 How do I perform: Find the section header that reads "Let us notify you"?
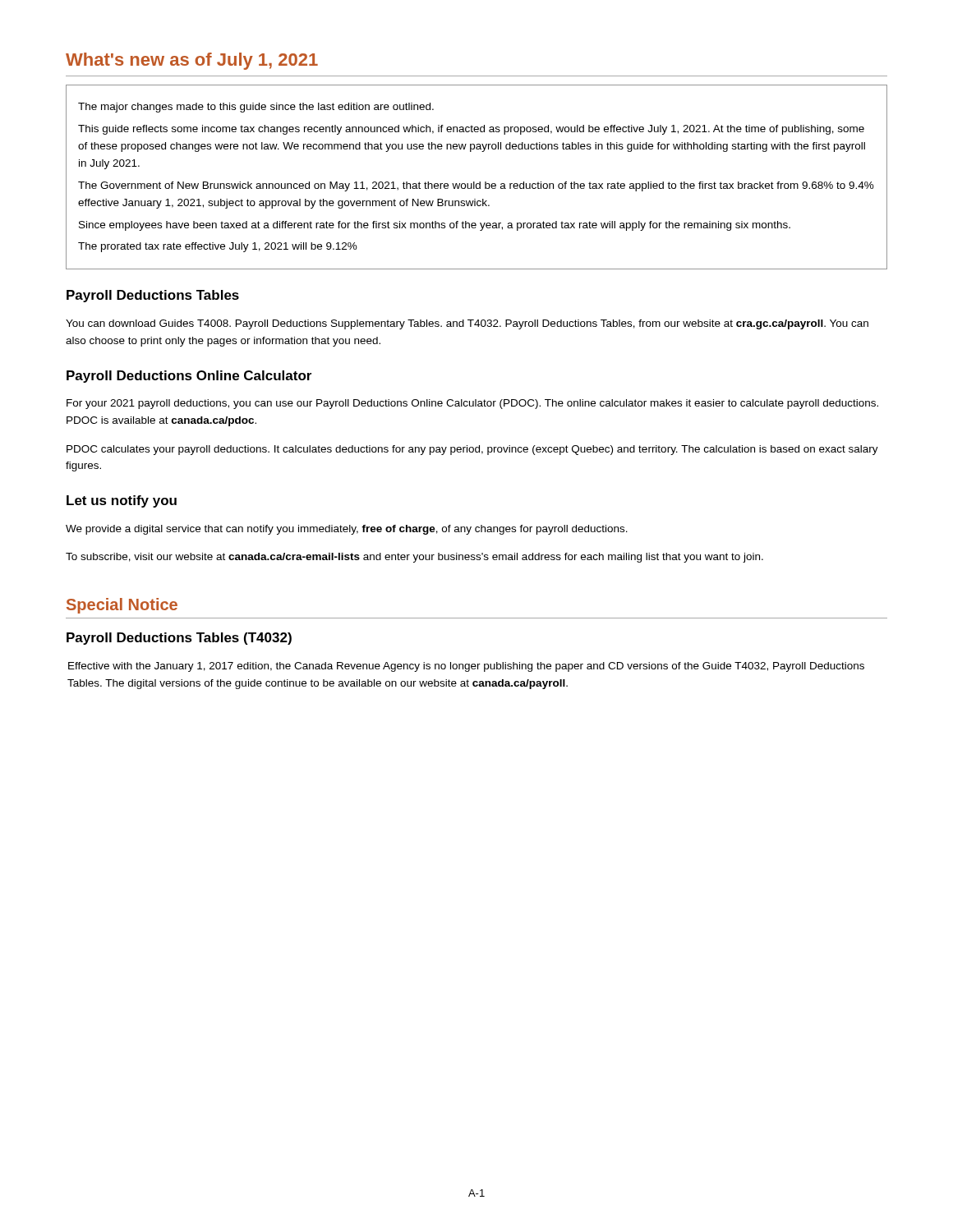point(122,501)
